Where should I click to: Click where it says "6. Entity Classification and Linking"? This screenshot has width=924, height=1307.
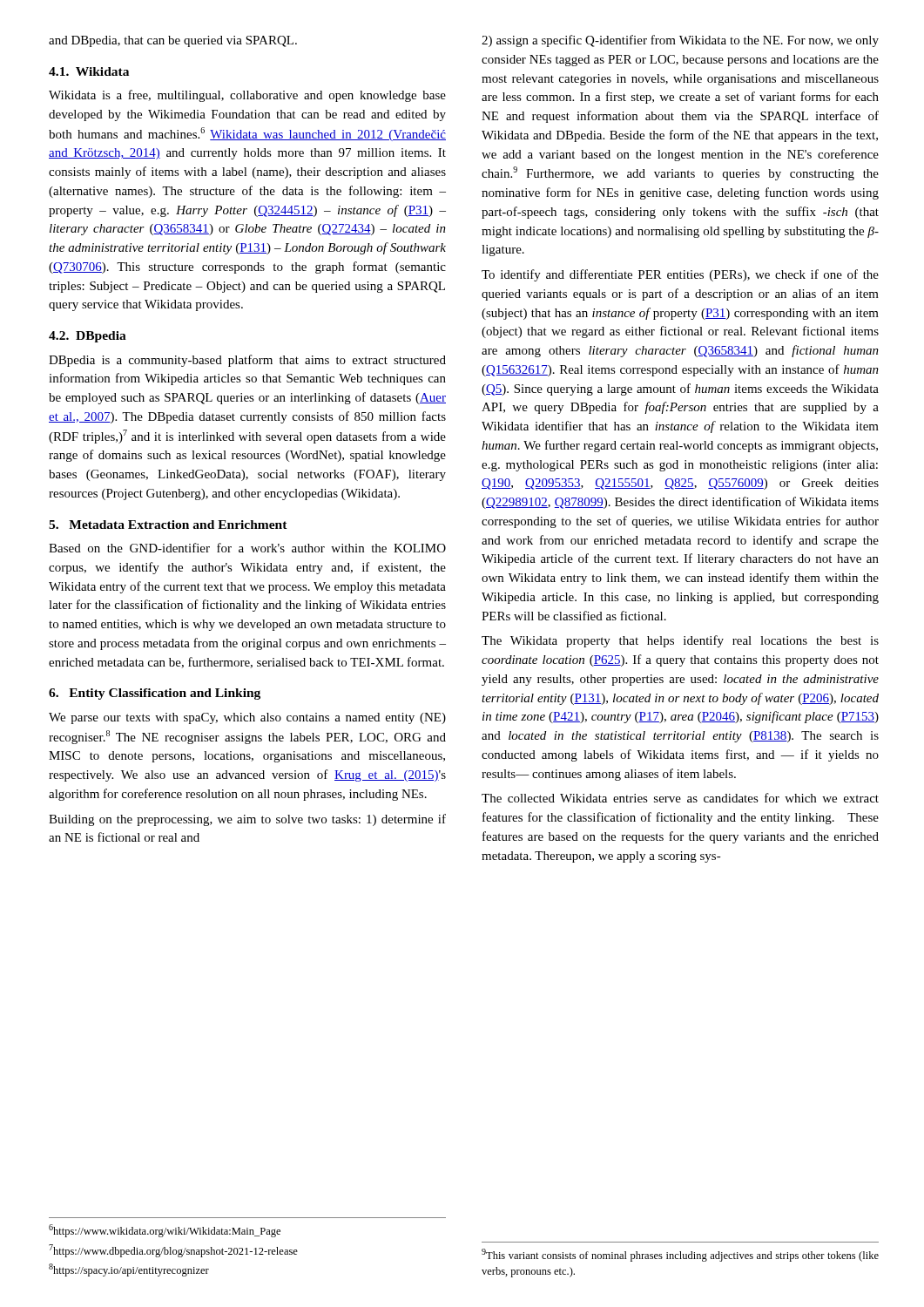point(247,693)
